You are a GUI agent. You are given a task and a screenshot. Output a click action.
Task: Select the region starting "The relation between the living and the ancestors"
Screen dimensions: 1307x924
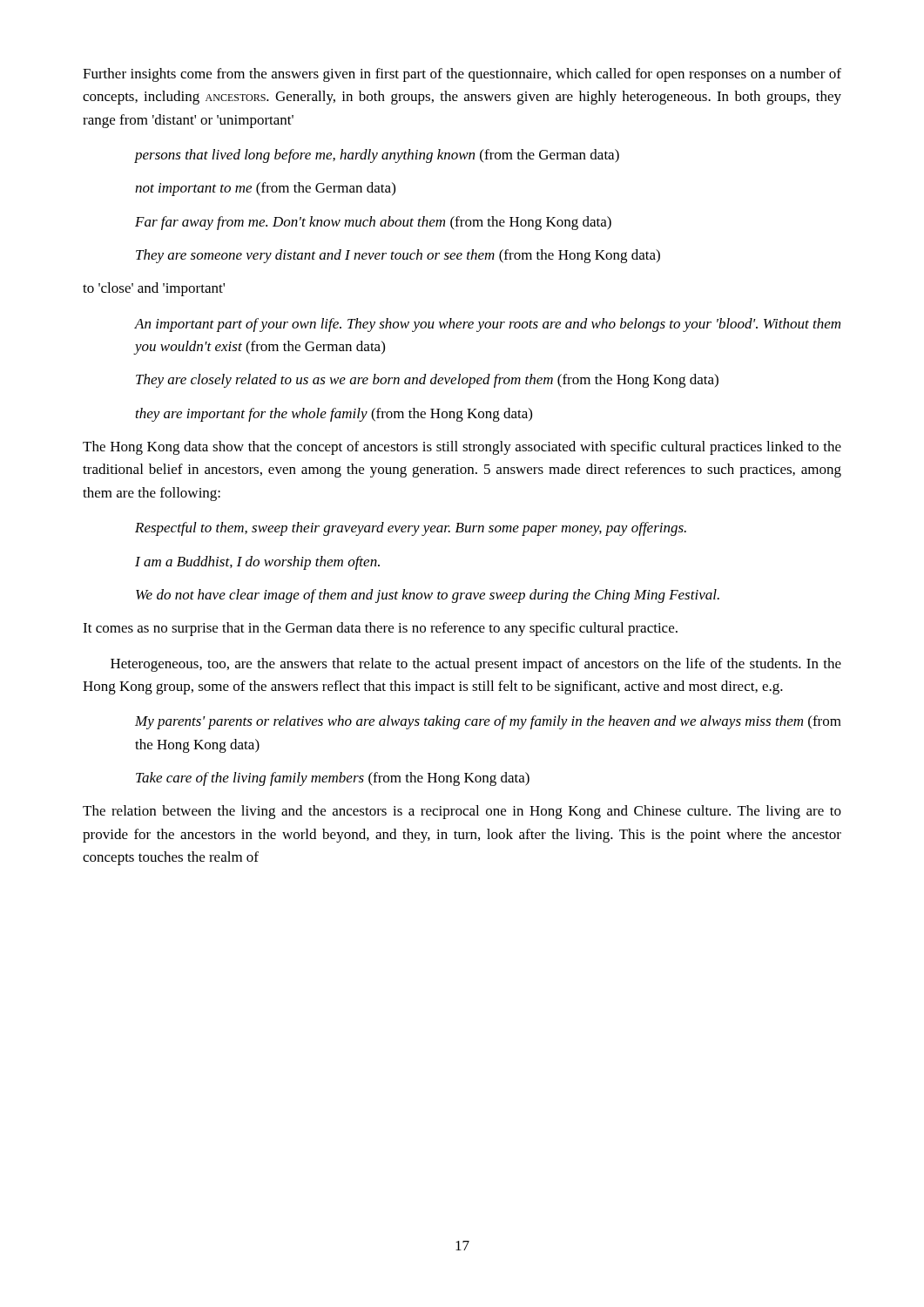462,834
